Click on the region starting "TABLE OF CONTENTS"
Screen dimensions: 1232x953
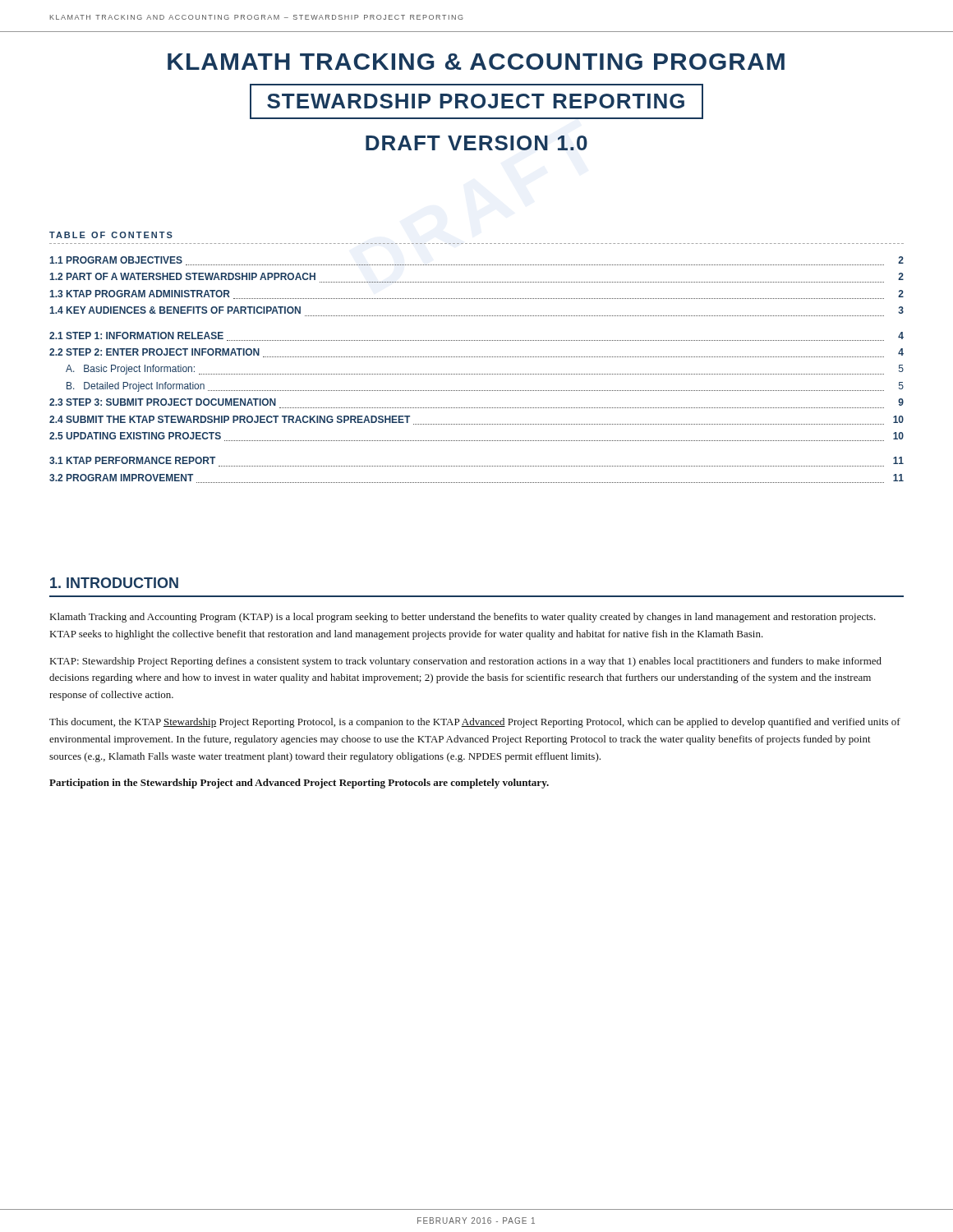coord(112,235)
